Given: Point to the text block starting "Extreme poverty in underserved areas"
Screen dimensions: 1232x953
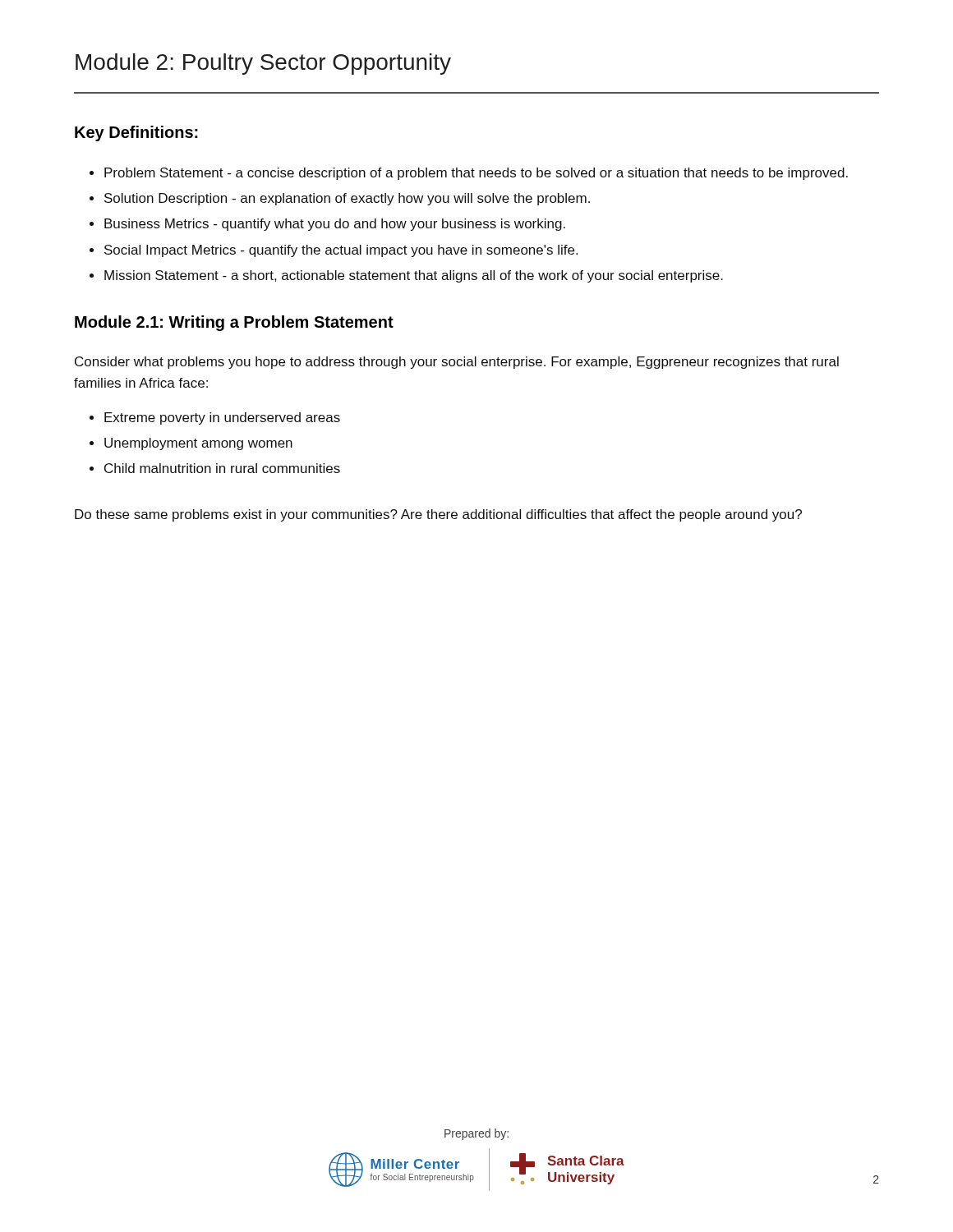Looking at the screenshot, I should click(x=215, y=418).
